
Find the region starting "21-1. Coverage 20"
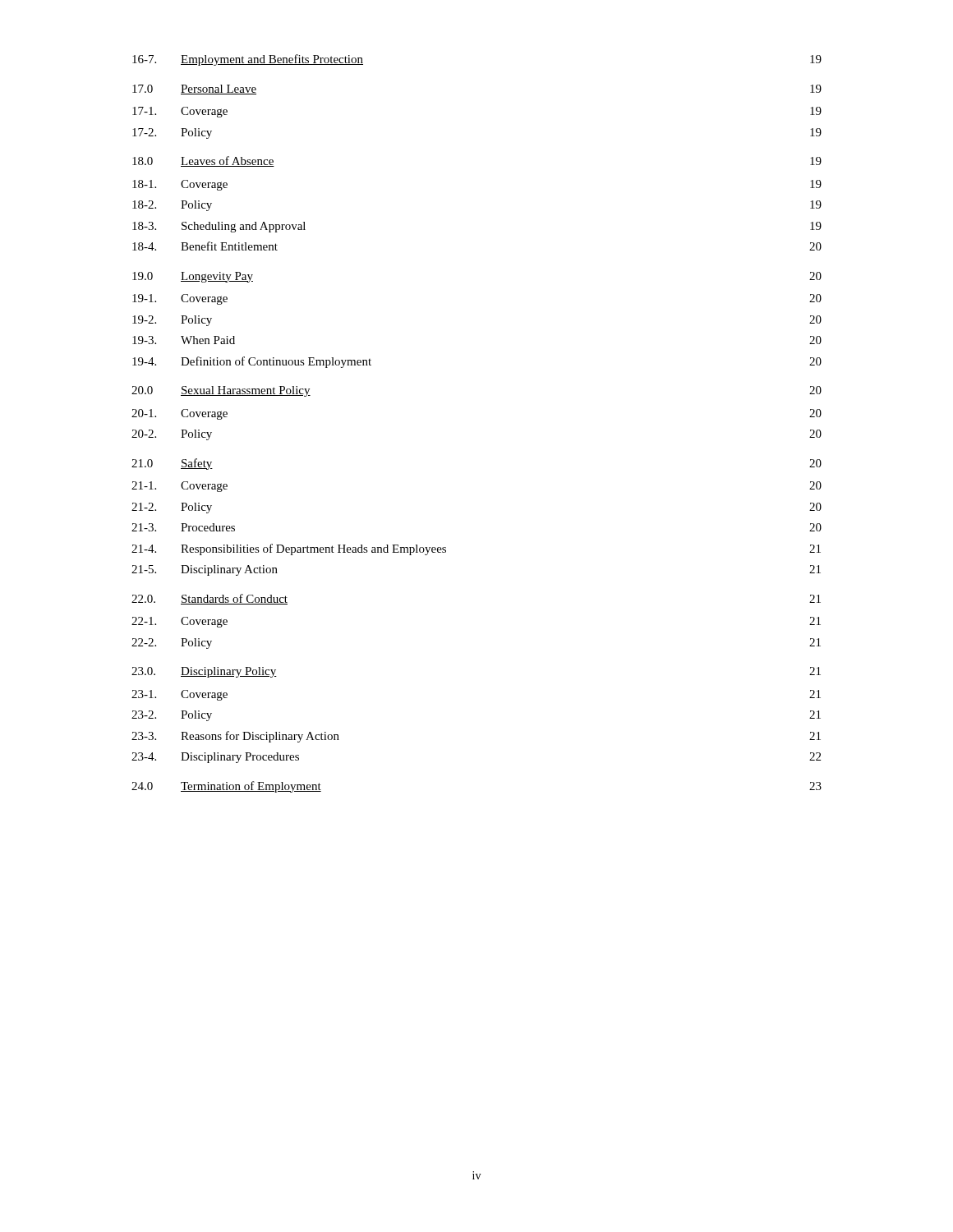(x=141, y=487)
